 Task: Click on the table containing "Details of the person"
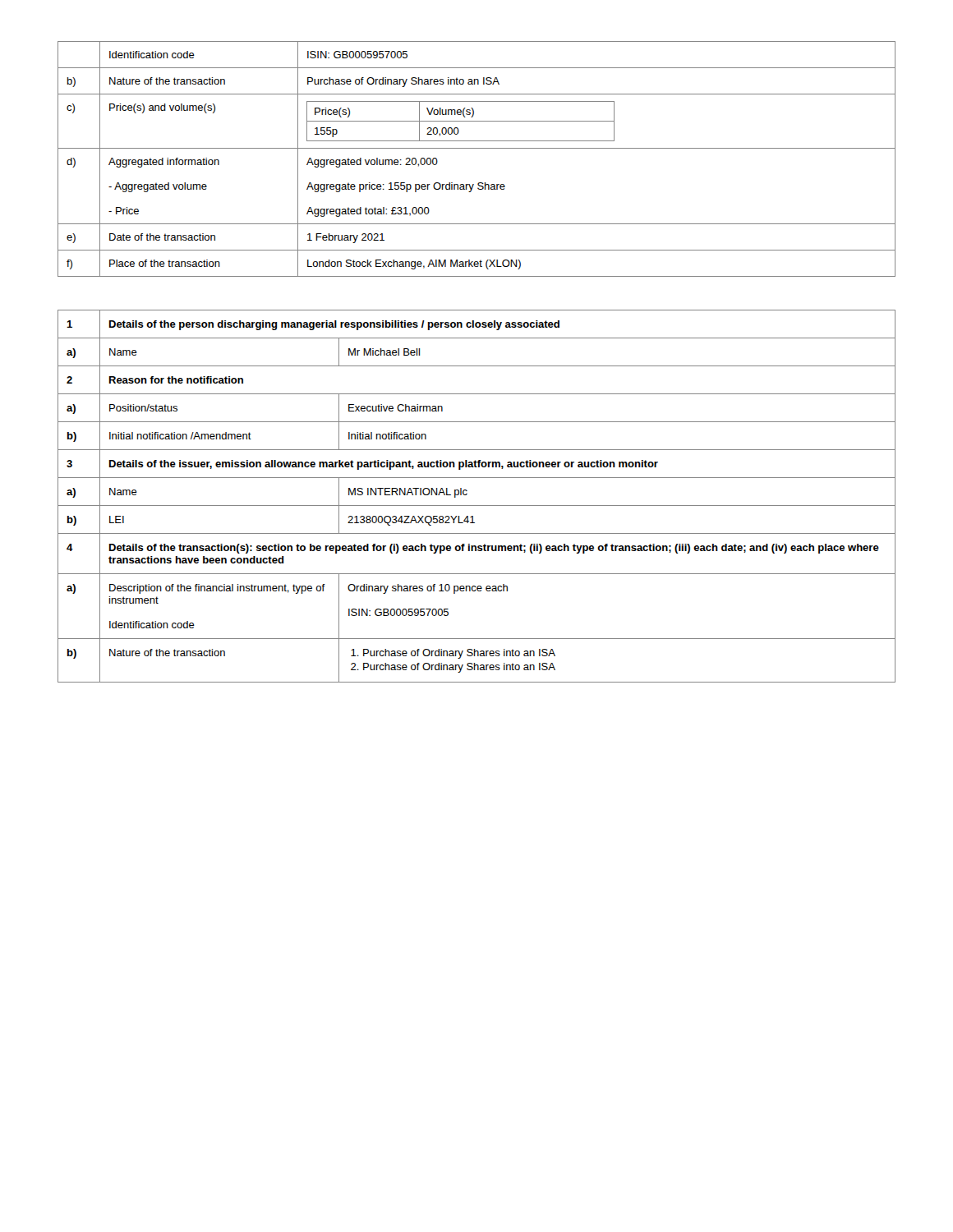[476, 496]
